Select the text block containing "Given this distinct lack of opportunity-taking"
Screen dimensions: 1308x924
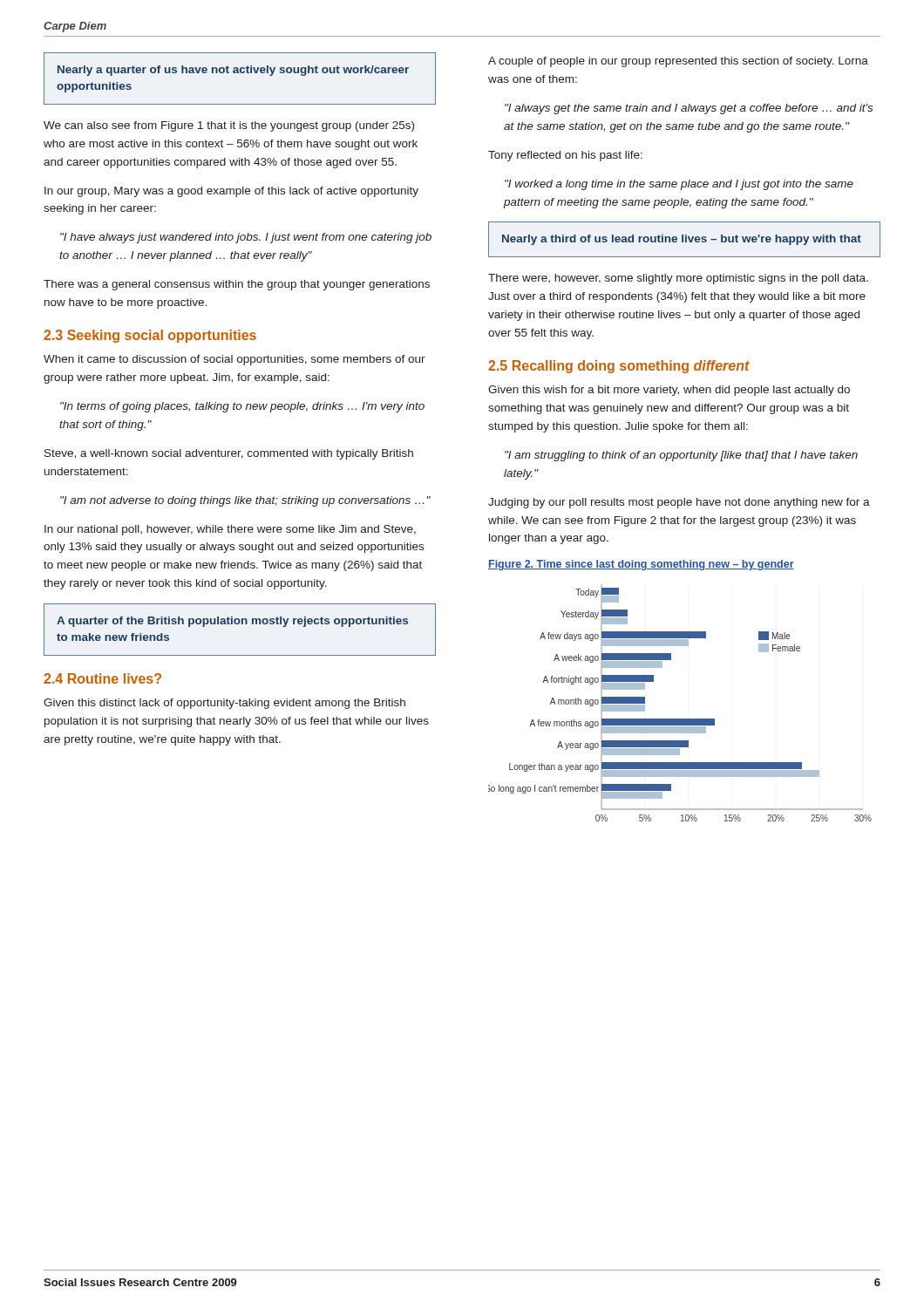(236, 721)
